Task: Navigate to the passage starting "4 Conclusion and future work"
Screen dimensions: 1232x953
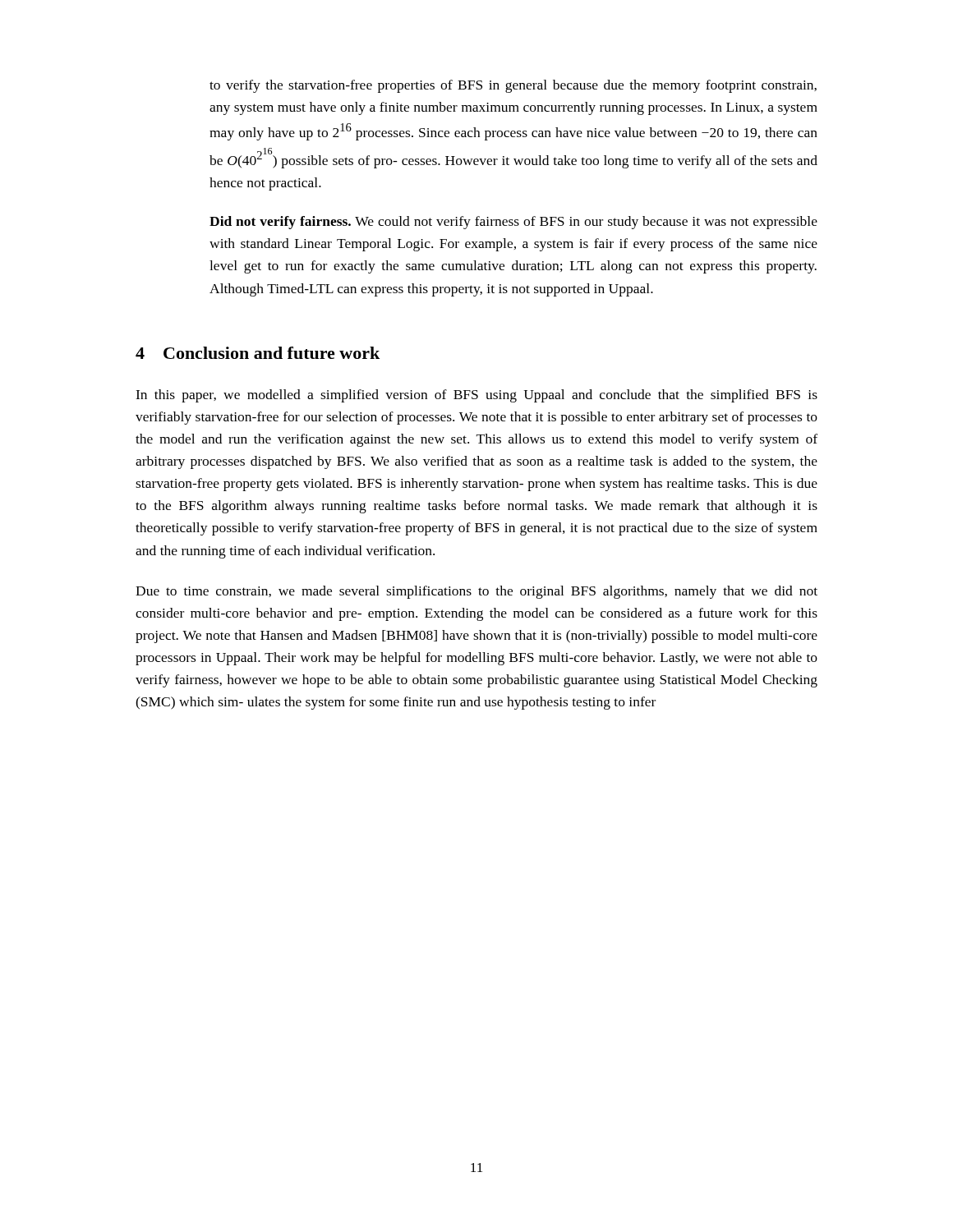Action: 258,352
